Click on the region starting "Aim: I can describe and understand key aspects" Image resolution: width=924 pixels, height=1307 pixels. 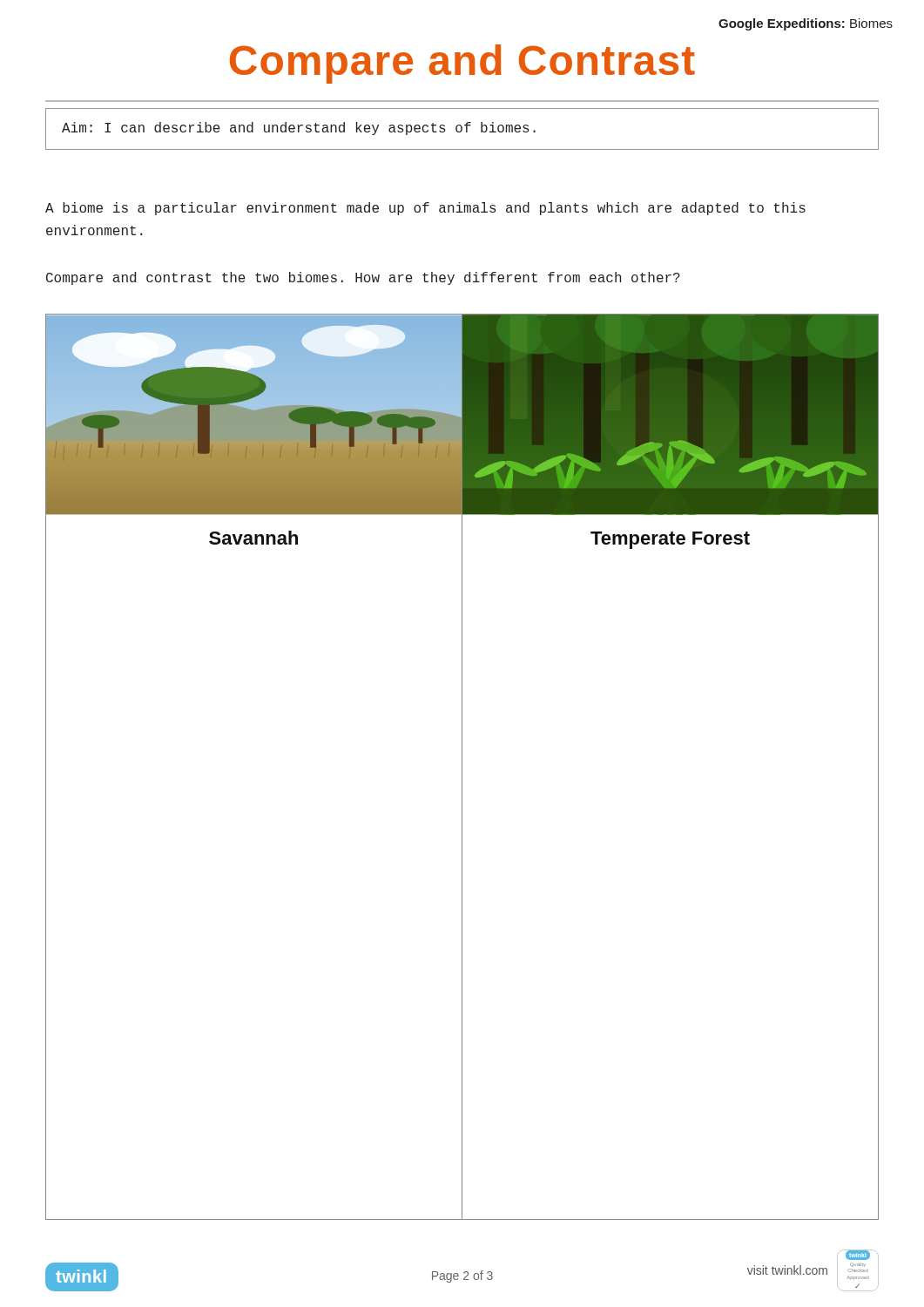tap(300, 129)
